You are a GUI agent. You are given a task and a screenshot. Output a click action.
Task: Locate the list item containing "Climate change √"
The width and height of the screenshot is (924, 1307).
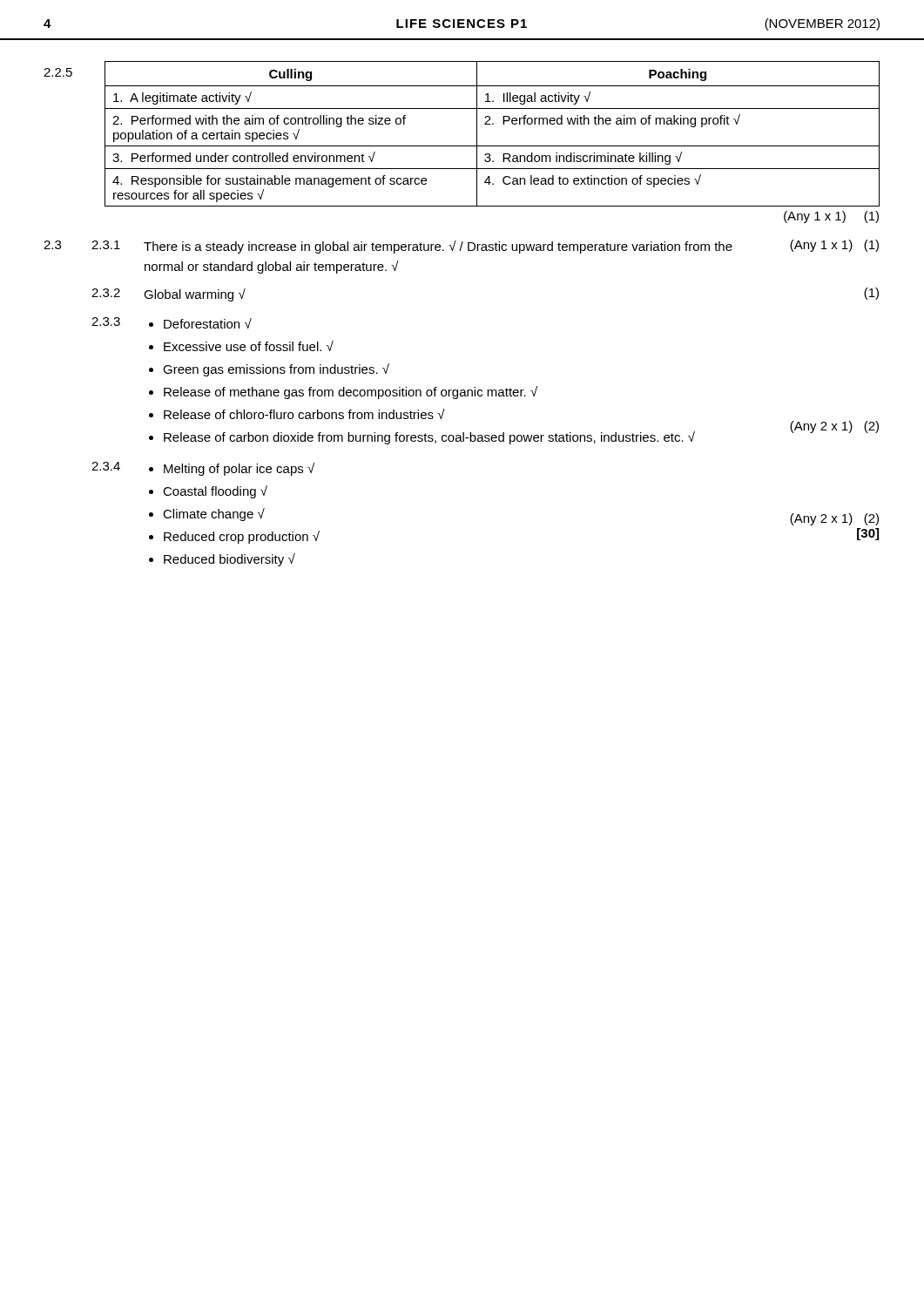click(x=214, y=513)
